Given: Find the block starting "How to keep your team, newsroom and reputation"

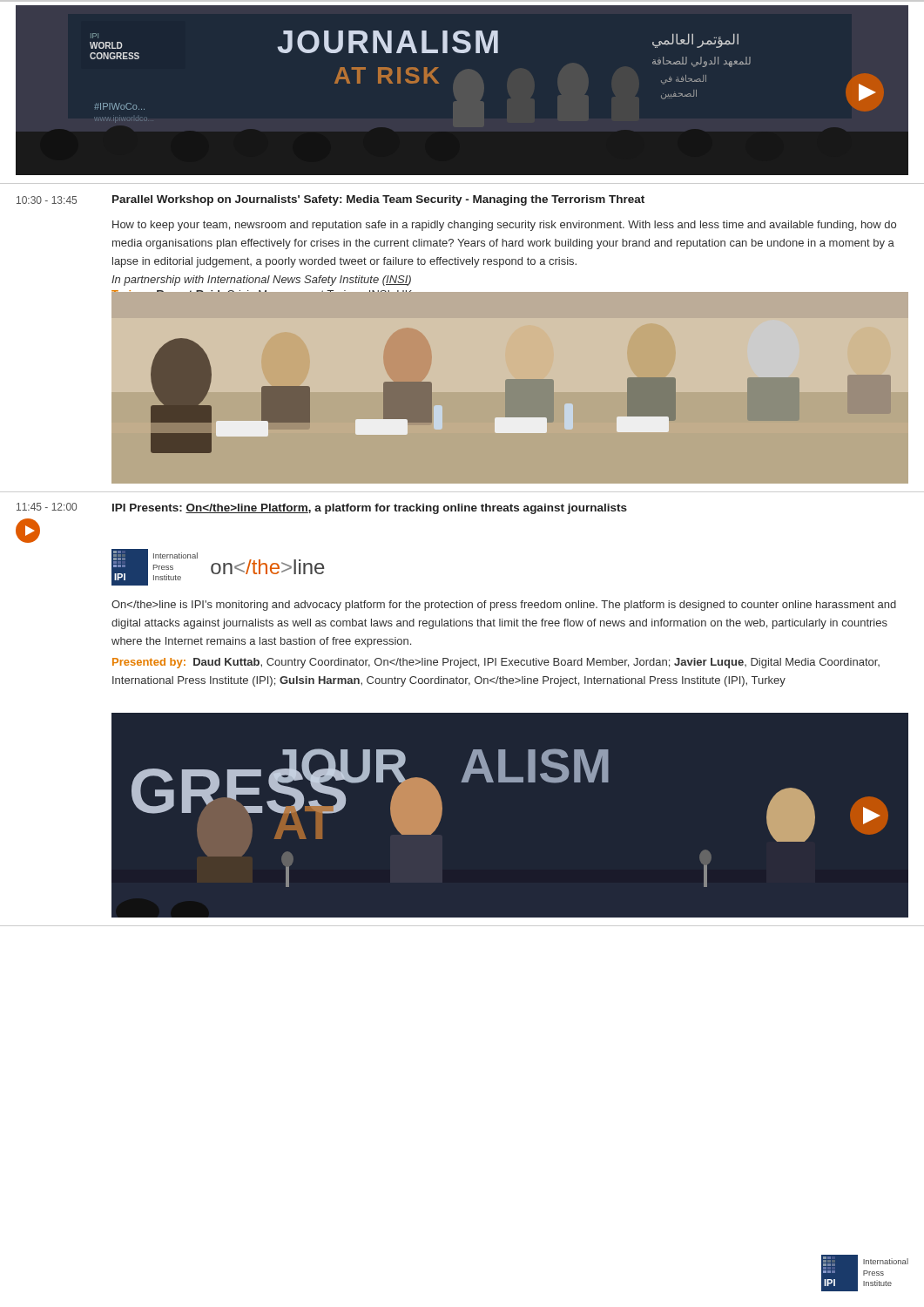Looking at the screenshot, I should pyautogui.click(x=507, y=259).
